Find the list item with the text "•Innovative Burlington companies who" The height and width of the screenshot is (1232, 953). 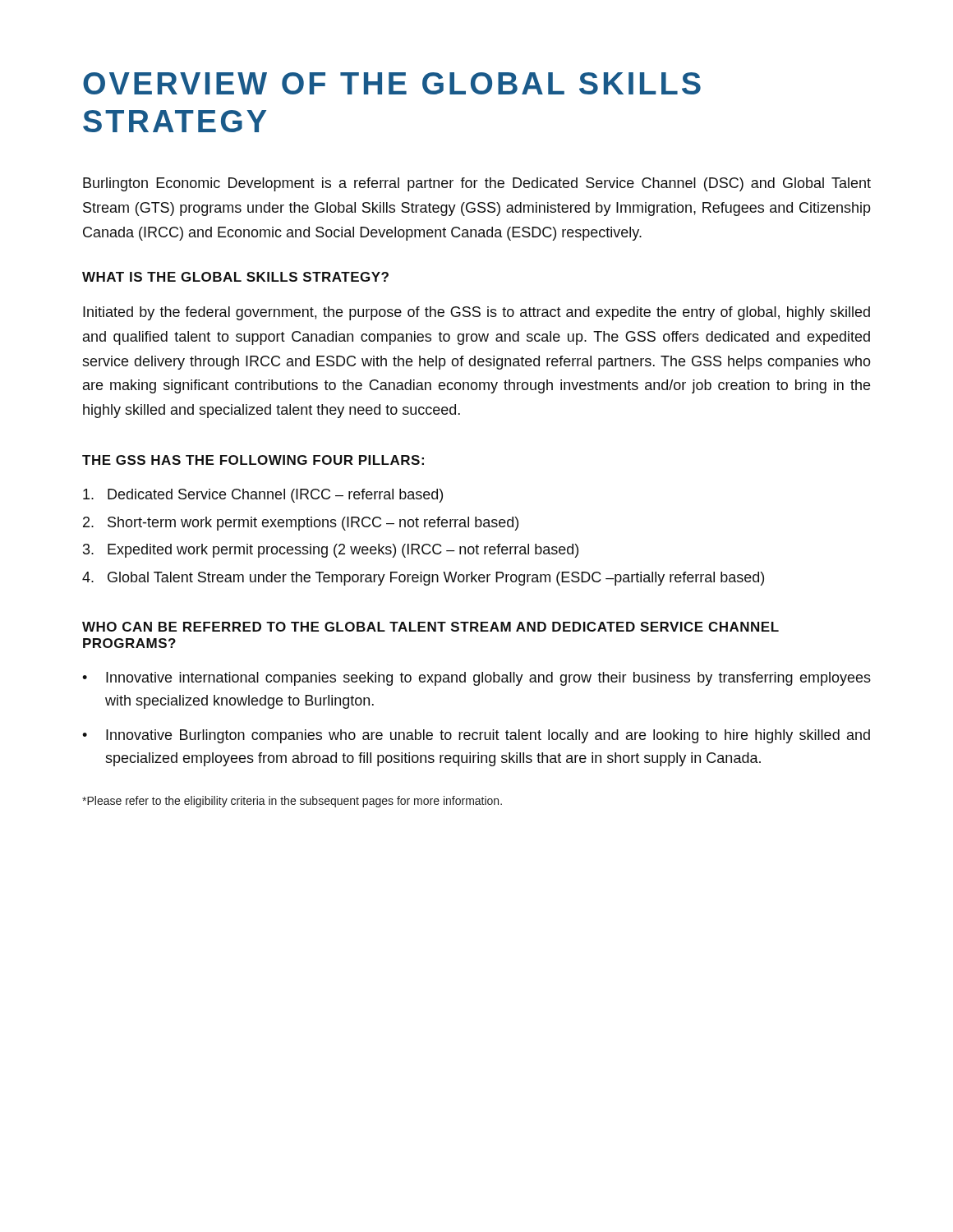click(476, 747)
